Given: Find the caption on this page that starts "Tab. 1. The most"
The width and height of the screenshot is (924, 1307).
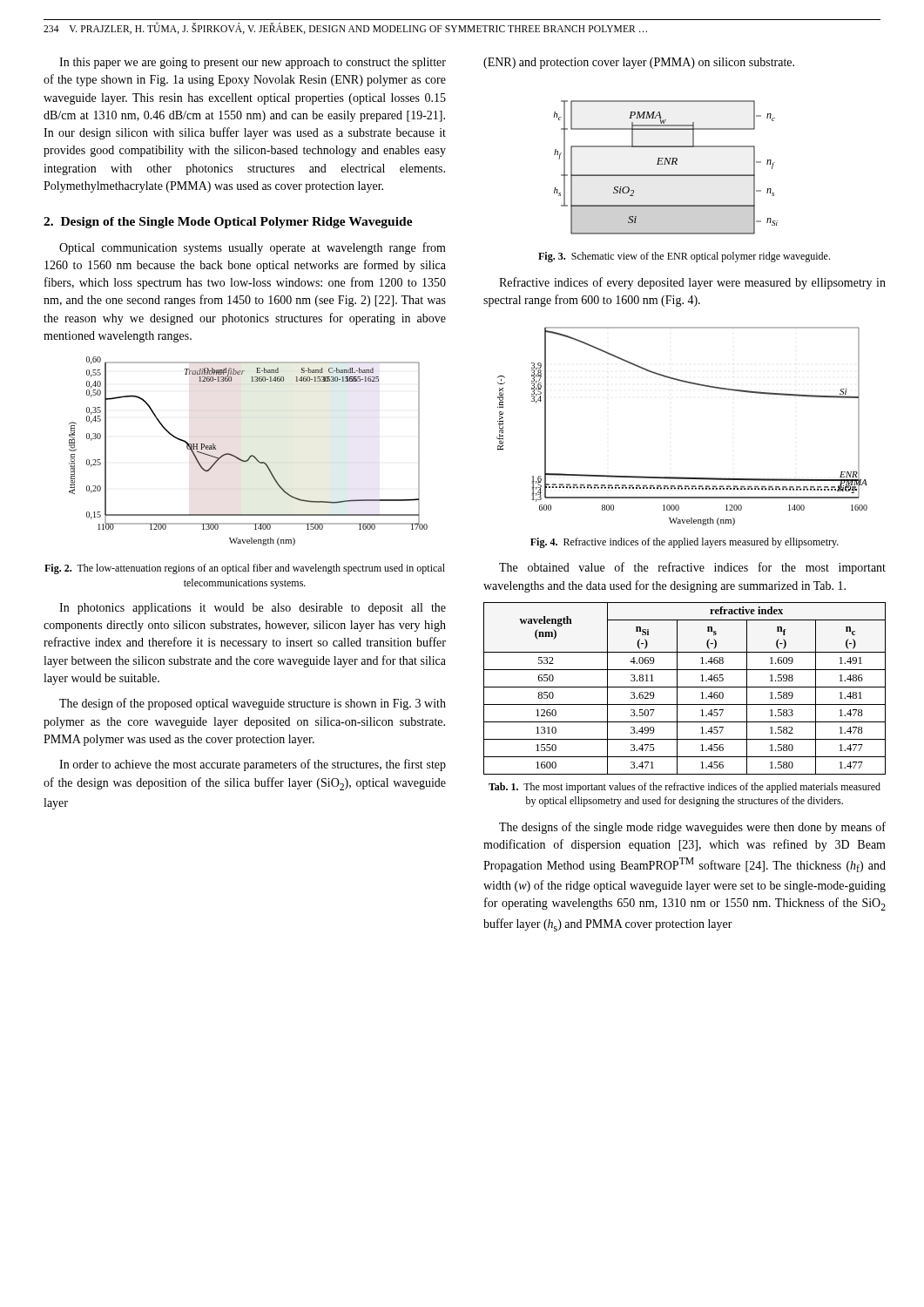Looking at the screenshot, I should (684, 794).
